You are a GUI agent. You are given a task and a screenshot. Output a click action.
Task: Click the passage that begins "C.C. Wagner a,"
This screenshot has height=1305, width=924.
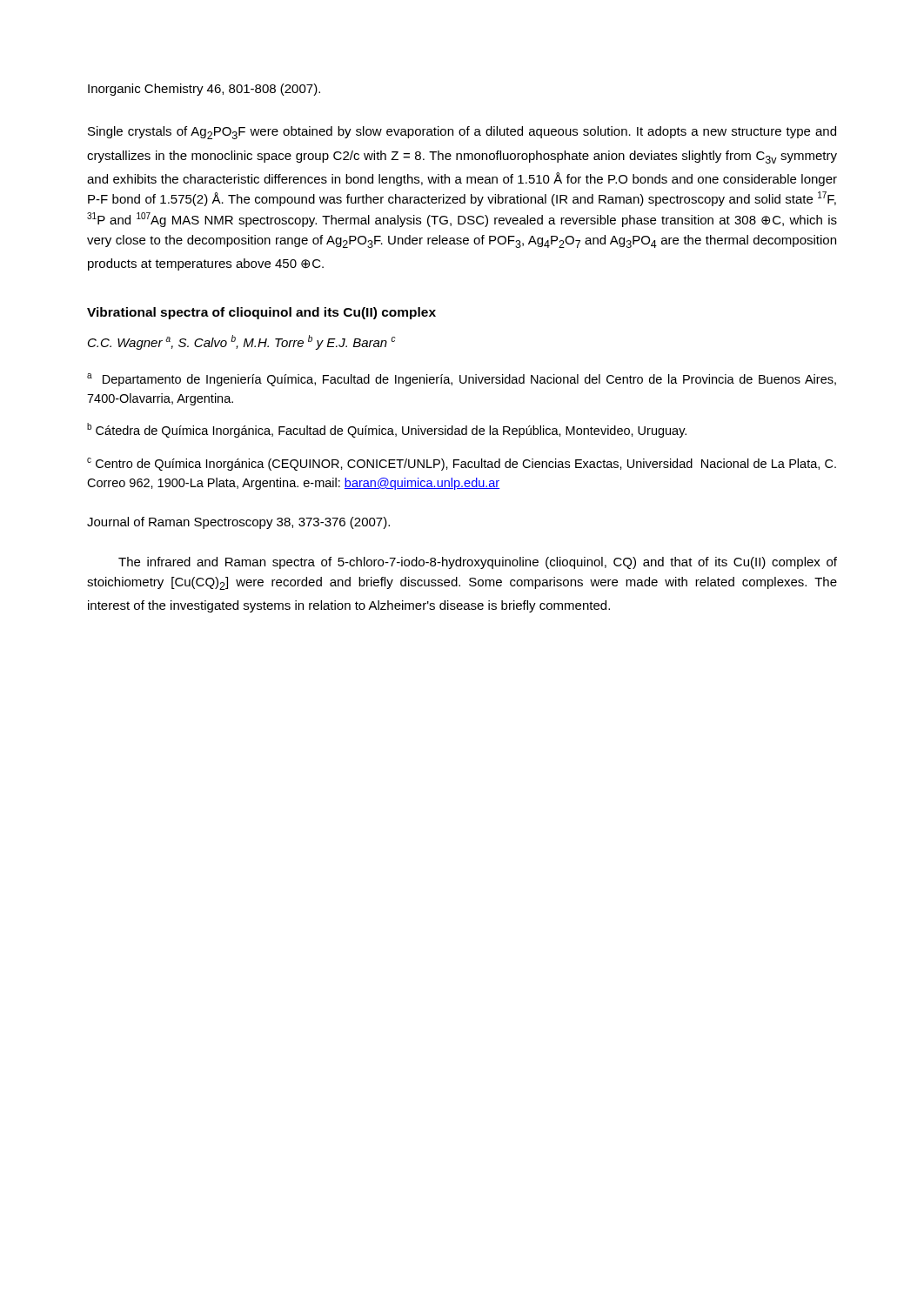(x=242, y=342)
